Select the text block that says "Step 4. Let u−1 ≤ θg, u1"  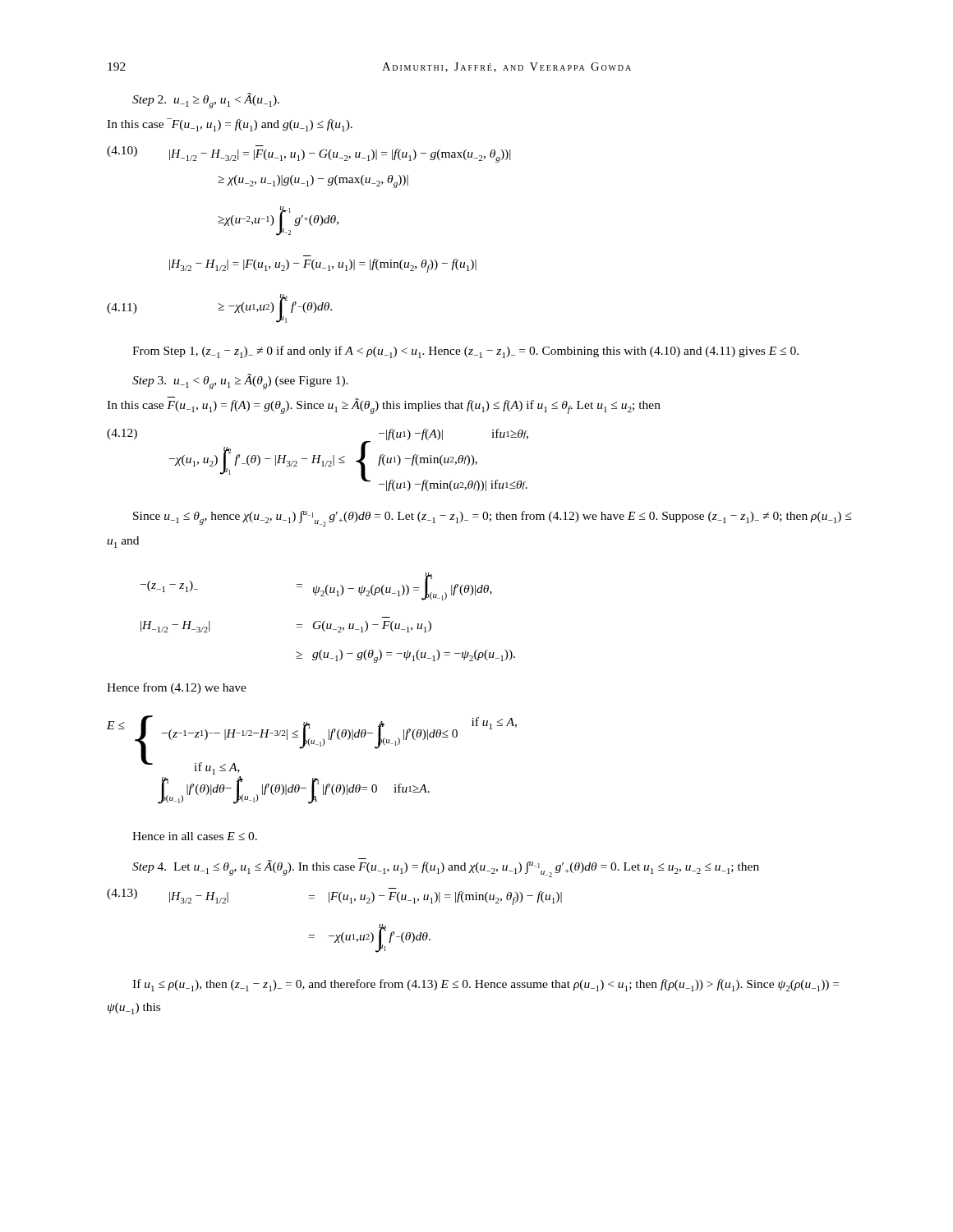point(446,868)
